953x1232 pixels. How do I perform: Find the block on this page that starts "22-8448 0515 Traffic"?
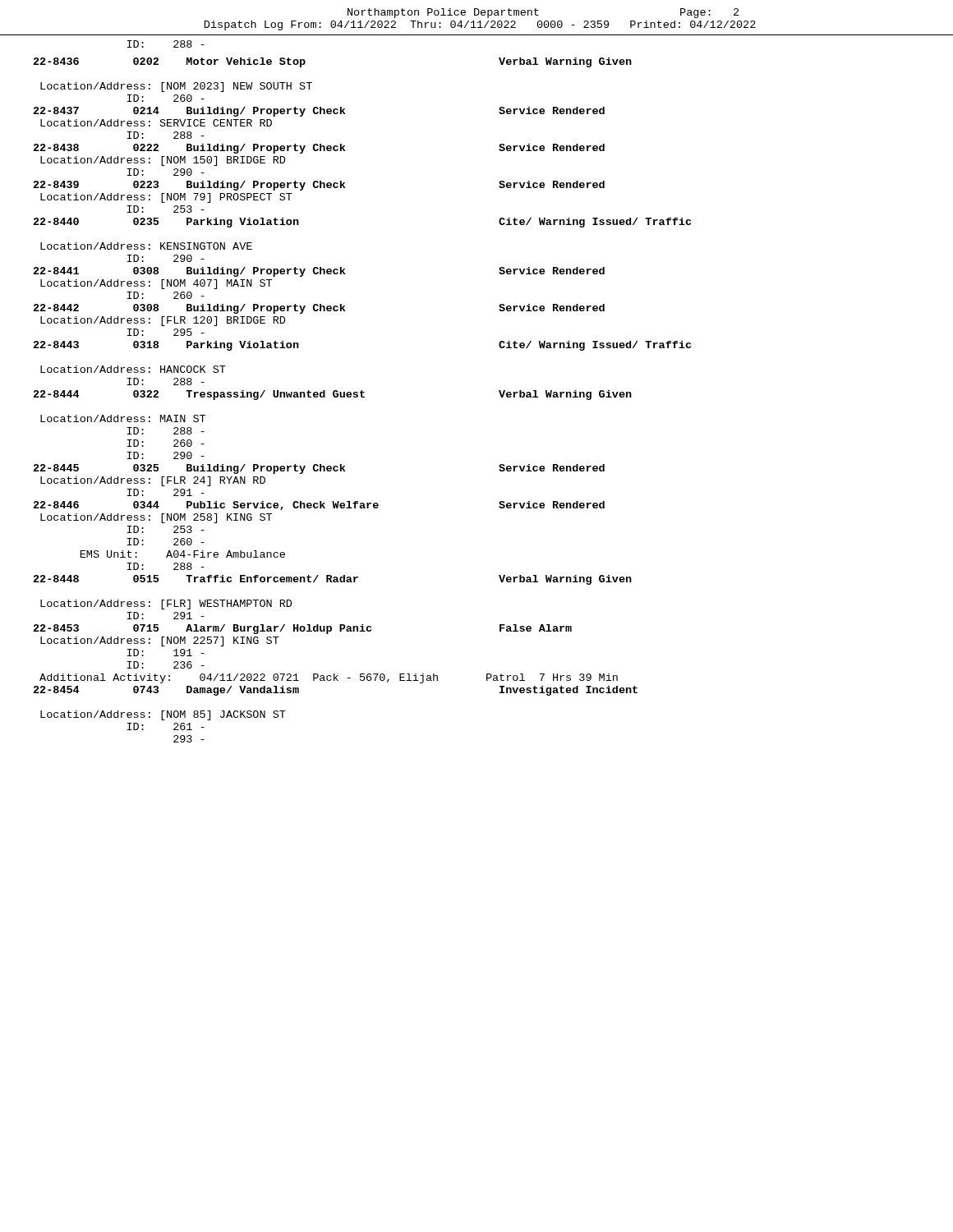click(333, 580)
